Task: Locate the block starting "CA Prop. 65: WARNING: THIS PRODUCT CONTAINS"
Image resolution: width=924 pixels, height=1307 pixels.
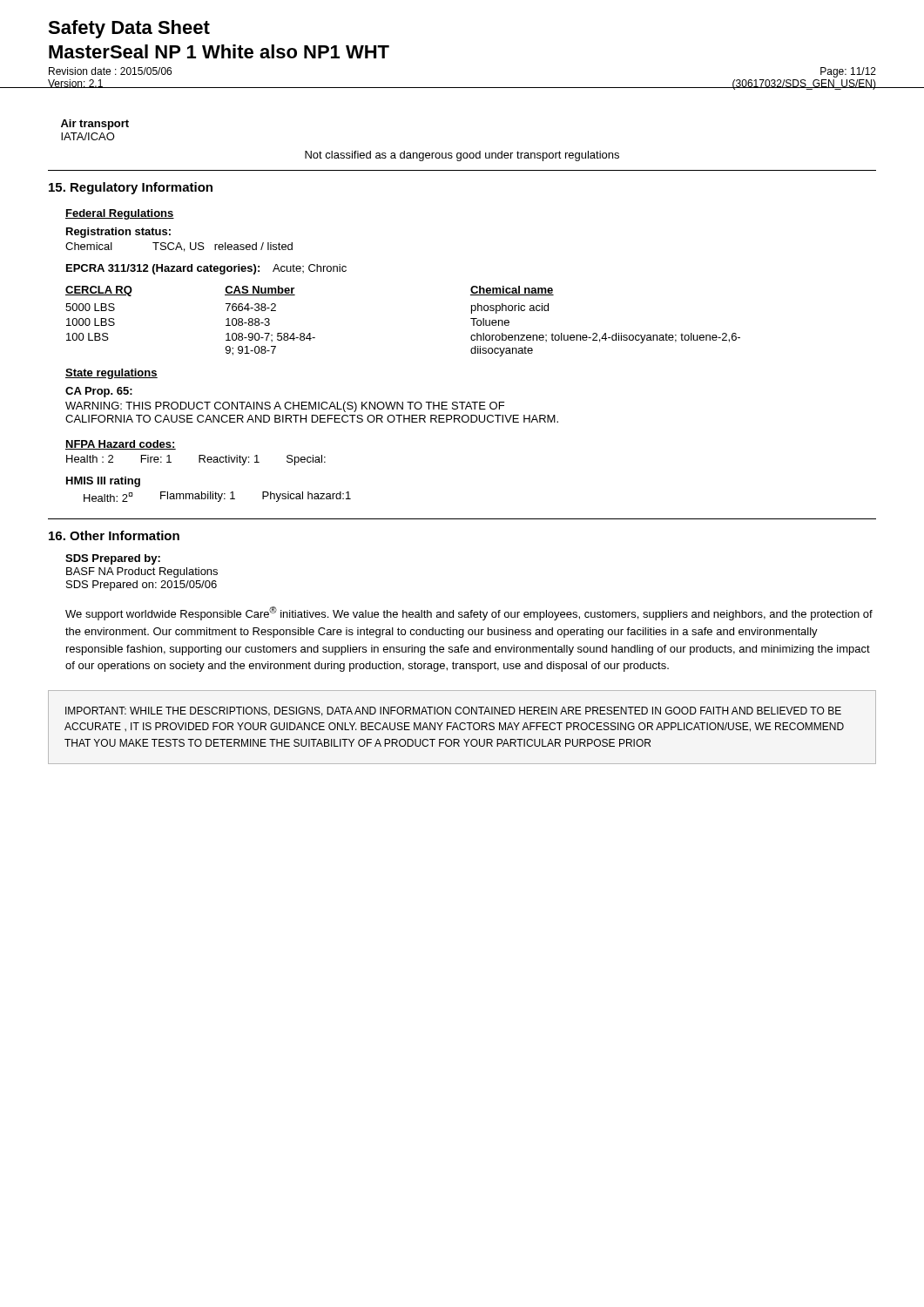Action: (x=471, y=405)
